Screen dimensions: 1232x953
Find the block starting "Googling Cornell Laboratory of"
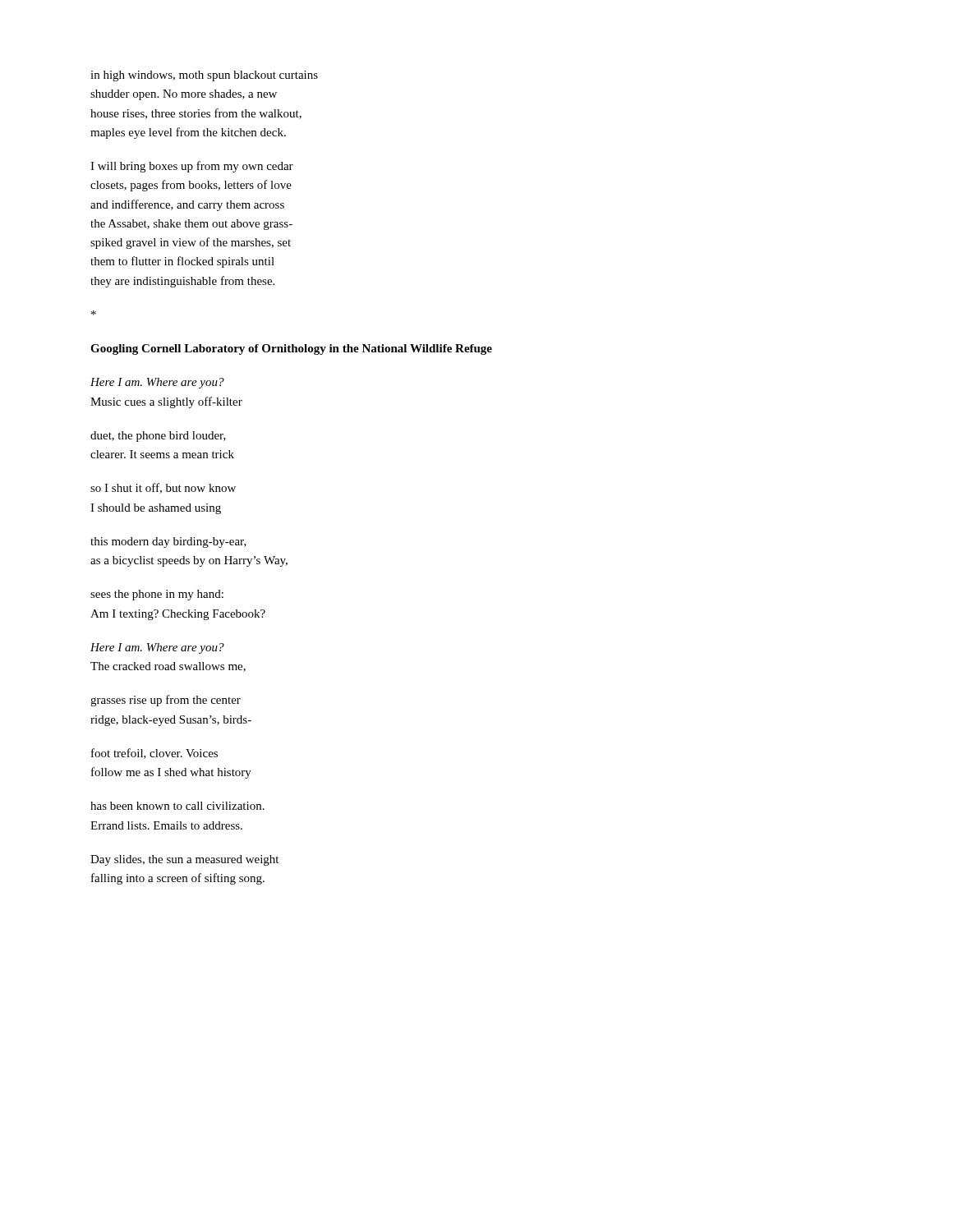point(291,348)
